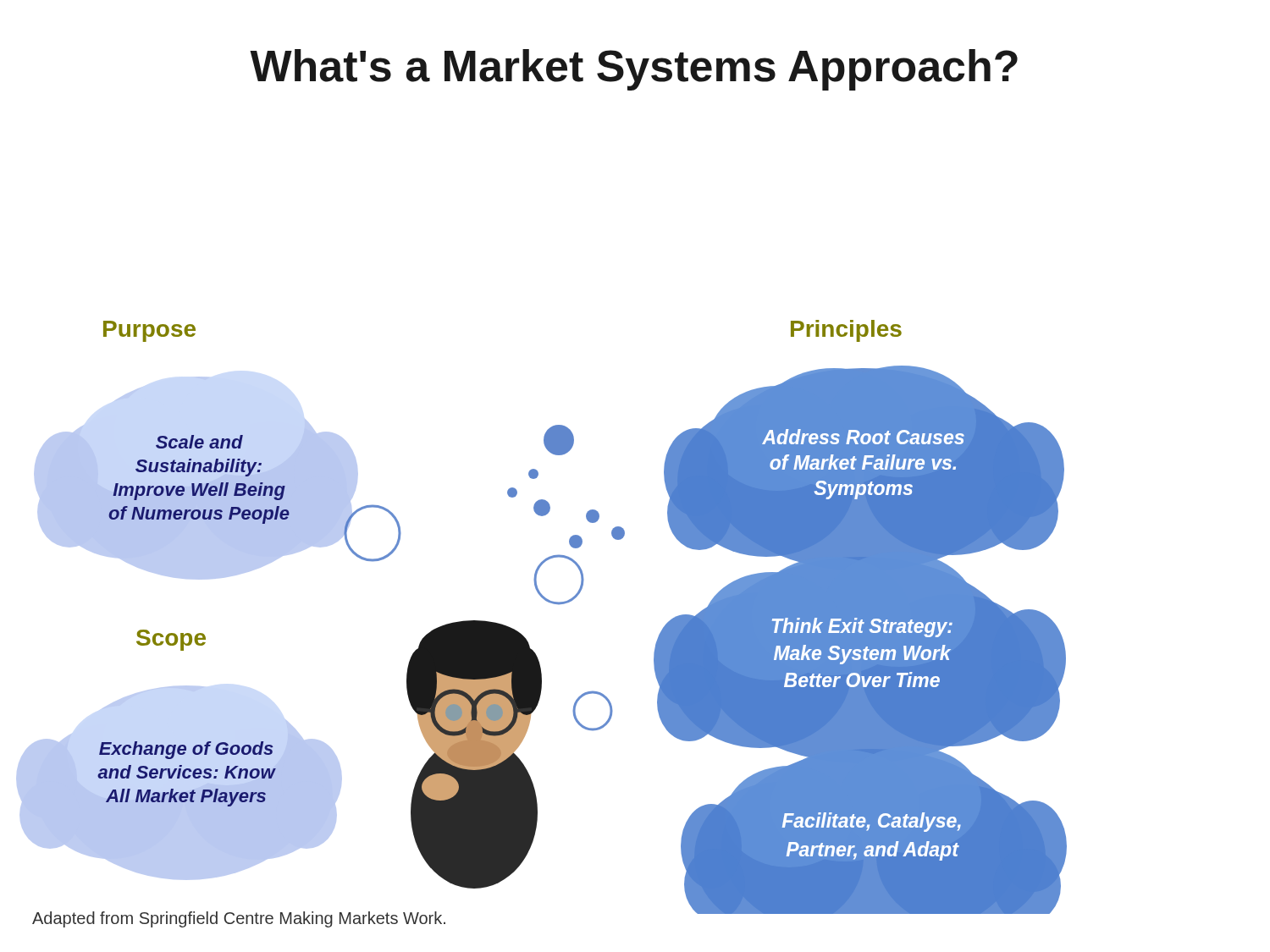Screen dimensions: 952x1270
Task: Click on the infographic
Action: click(635, 512)
